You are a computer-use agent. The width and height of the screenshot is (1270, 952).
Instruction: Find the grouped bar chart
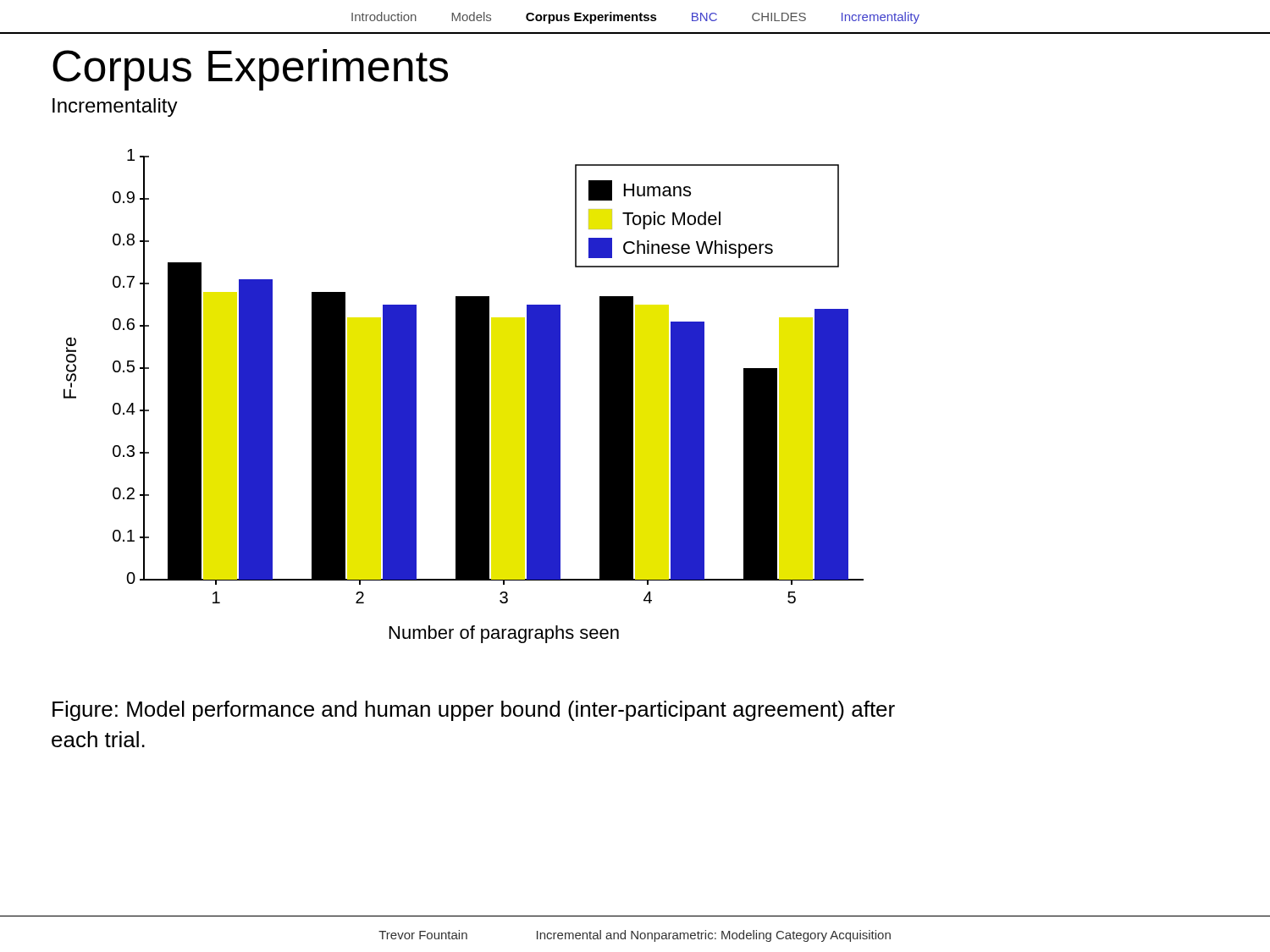coord(635,402)
